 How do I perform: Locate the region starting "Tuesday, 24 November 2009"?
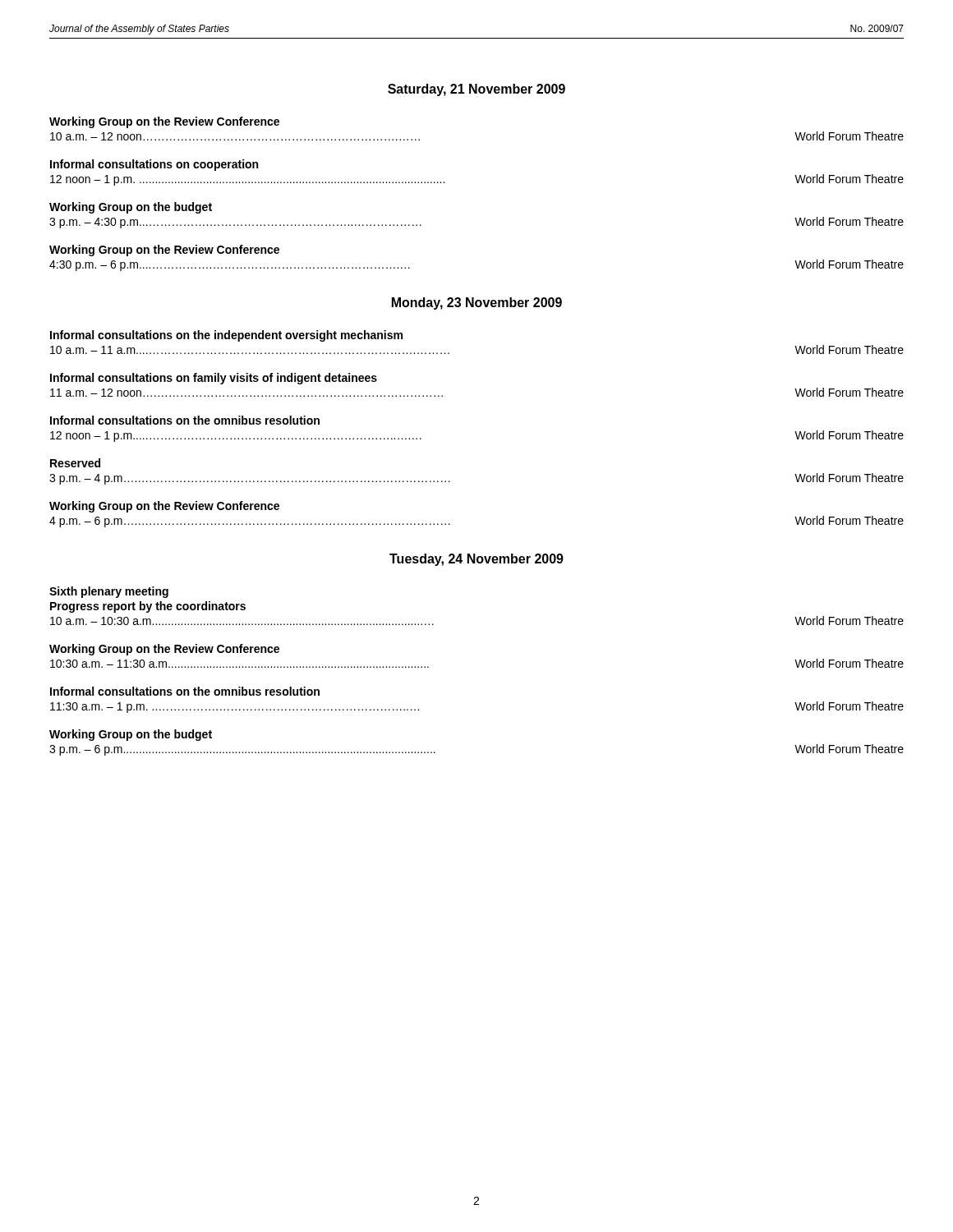coord(476,559)
